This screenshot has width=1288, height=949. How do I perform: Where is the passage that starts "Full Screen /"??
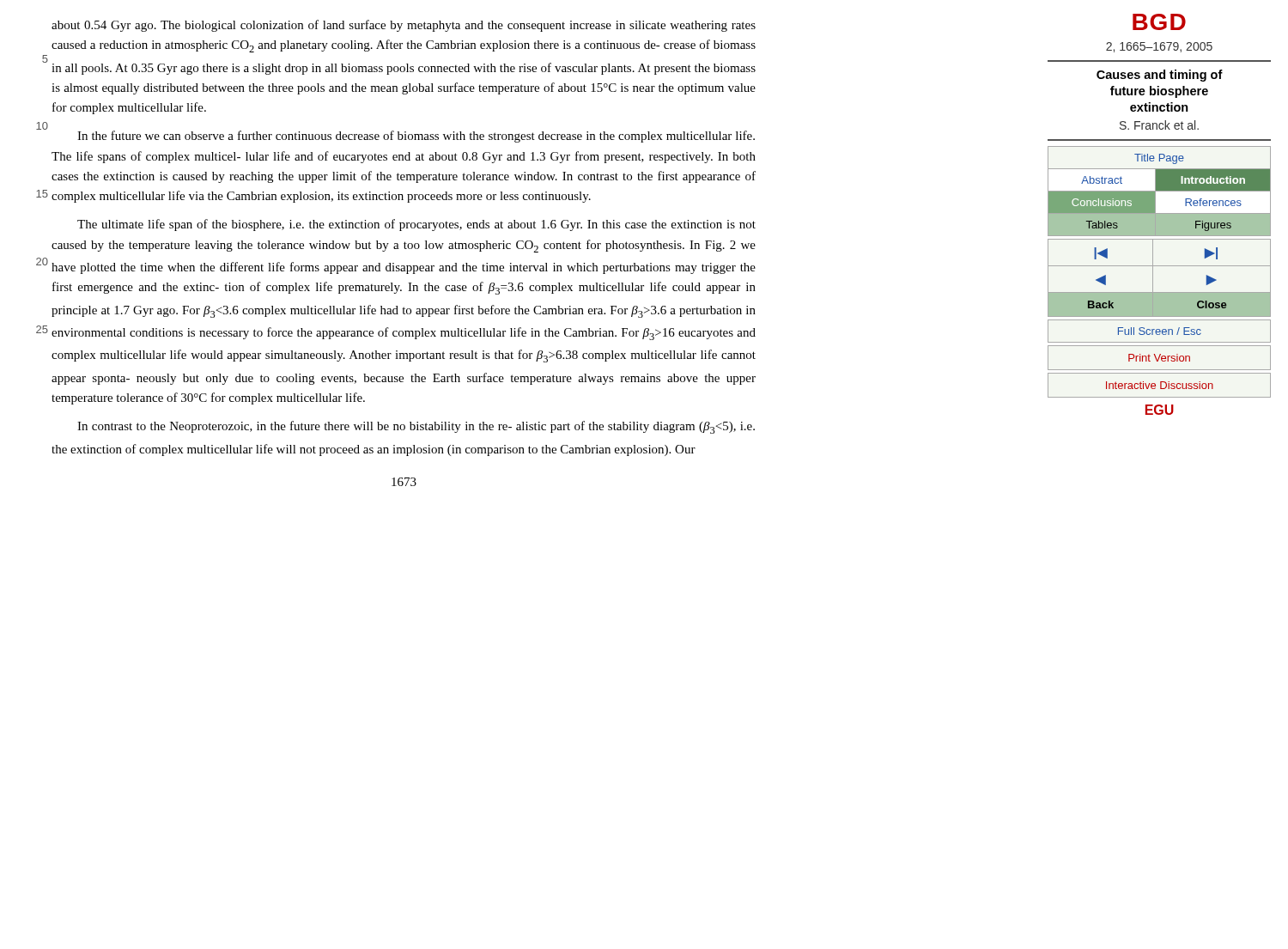[x=1159, y=331]
